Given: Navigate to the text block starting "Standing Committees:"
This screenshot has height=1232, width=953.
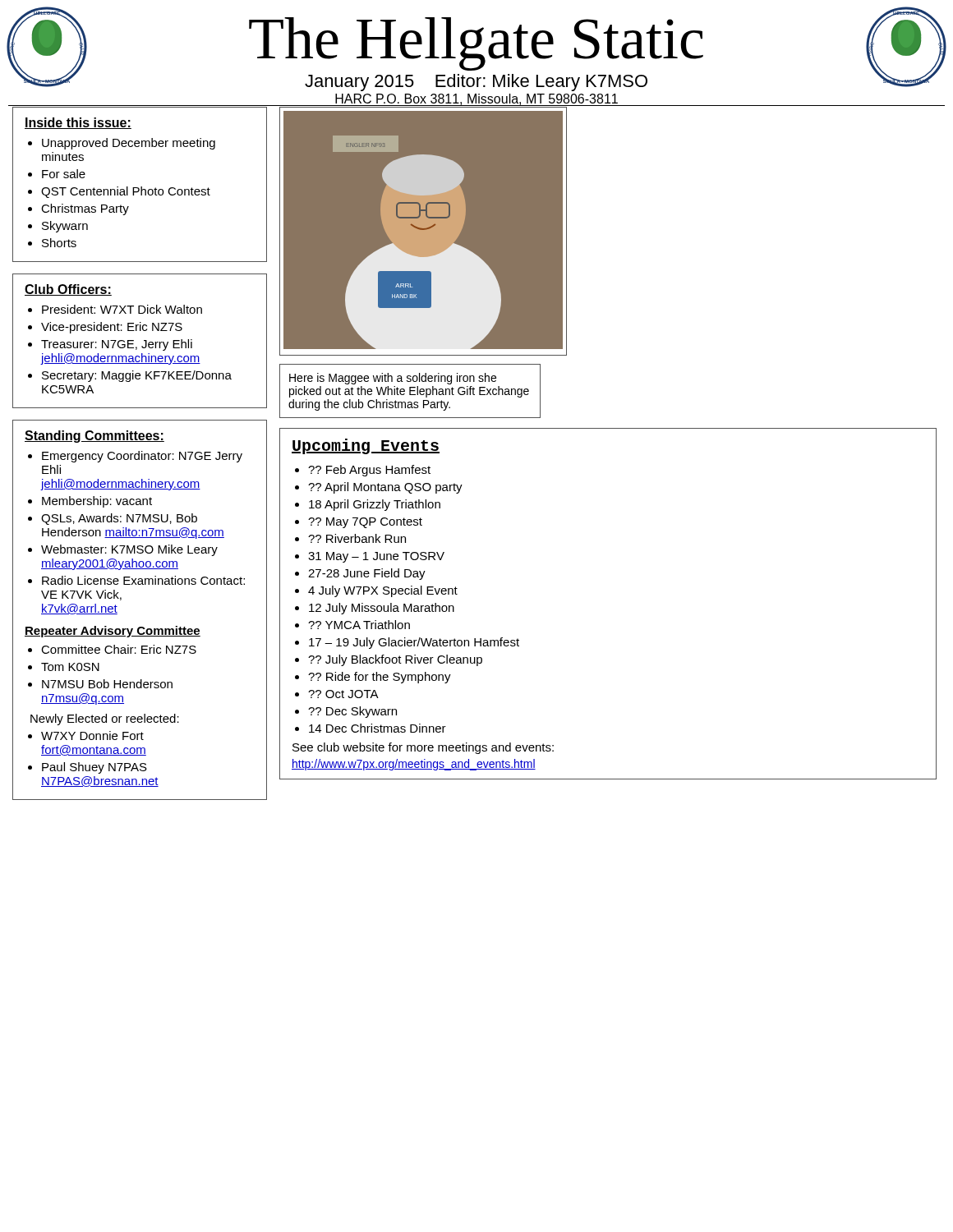Looking at the screenshot, I should (x=94, y=436).
